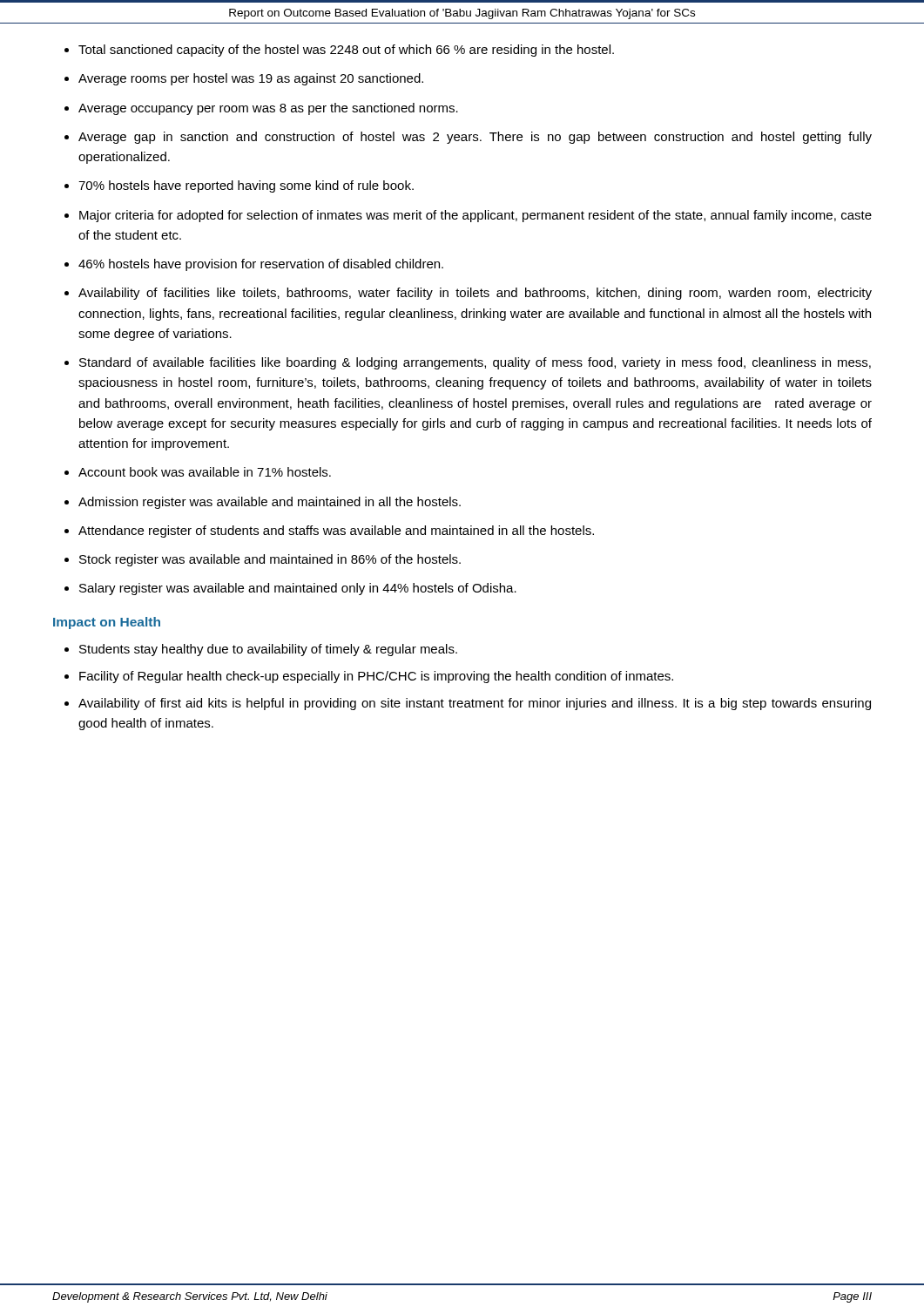The height and width of the screenshot is (1307, 924).
Task: Select the list item that says "Total sanctioned capacity"
Action: tap(347, 49)
